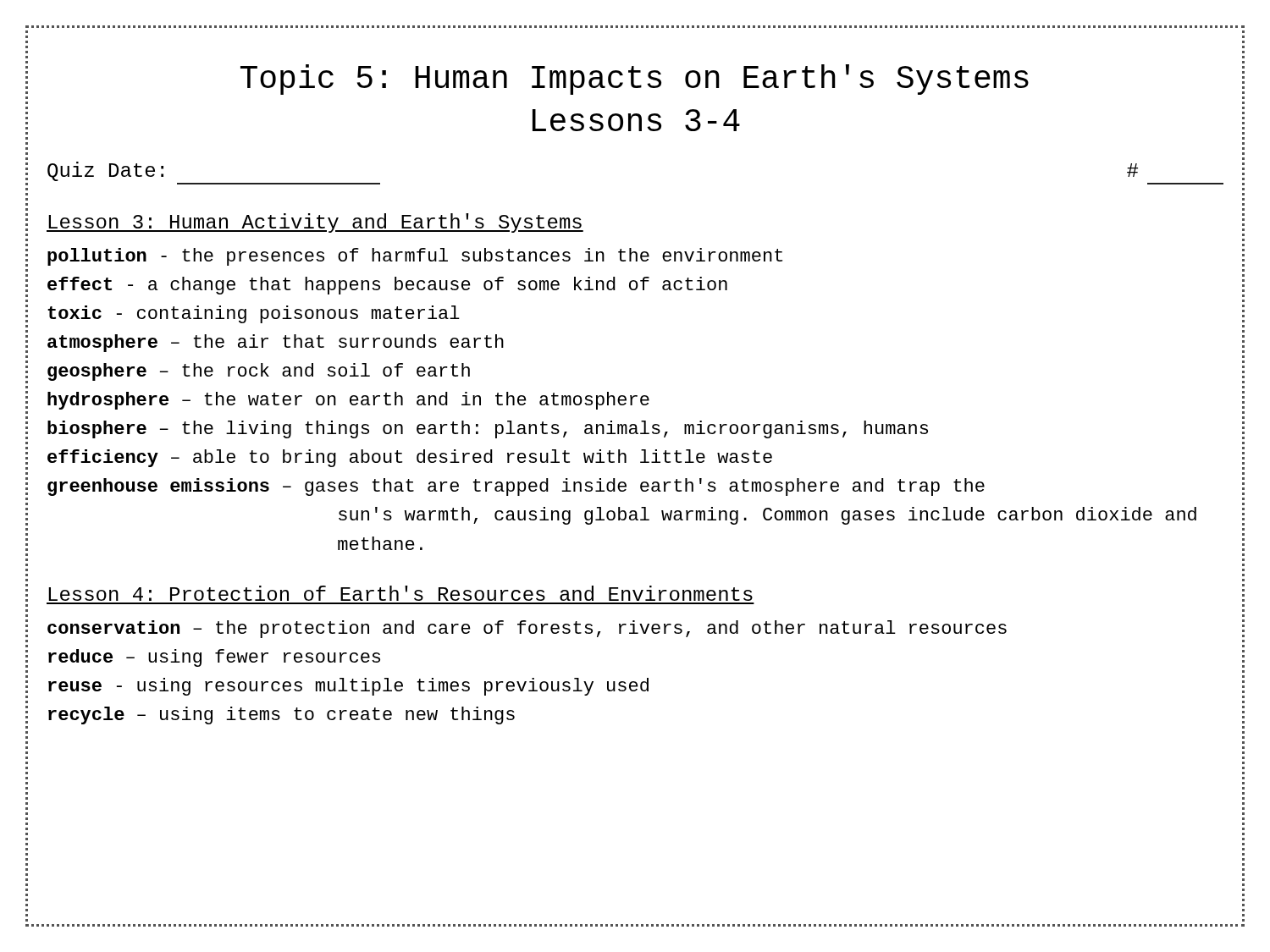This screenshot has height=952, width=1270.
Task: Point to the region starting "geosphere – the rock"
Action: pyautogui.click(x=259, y=372)
